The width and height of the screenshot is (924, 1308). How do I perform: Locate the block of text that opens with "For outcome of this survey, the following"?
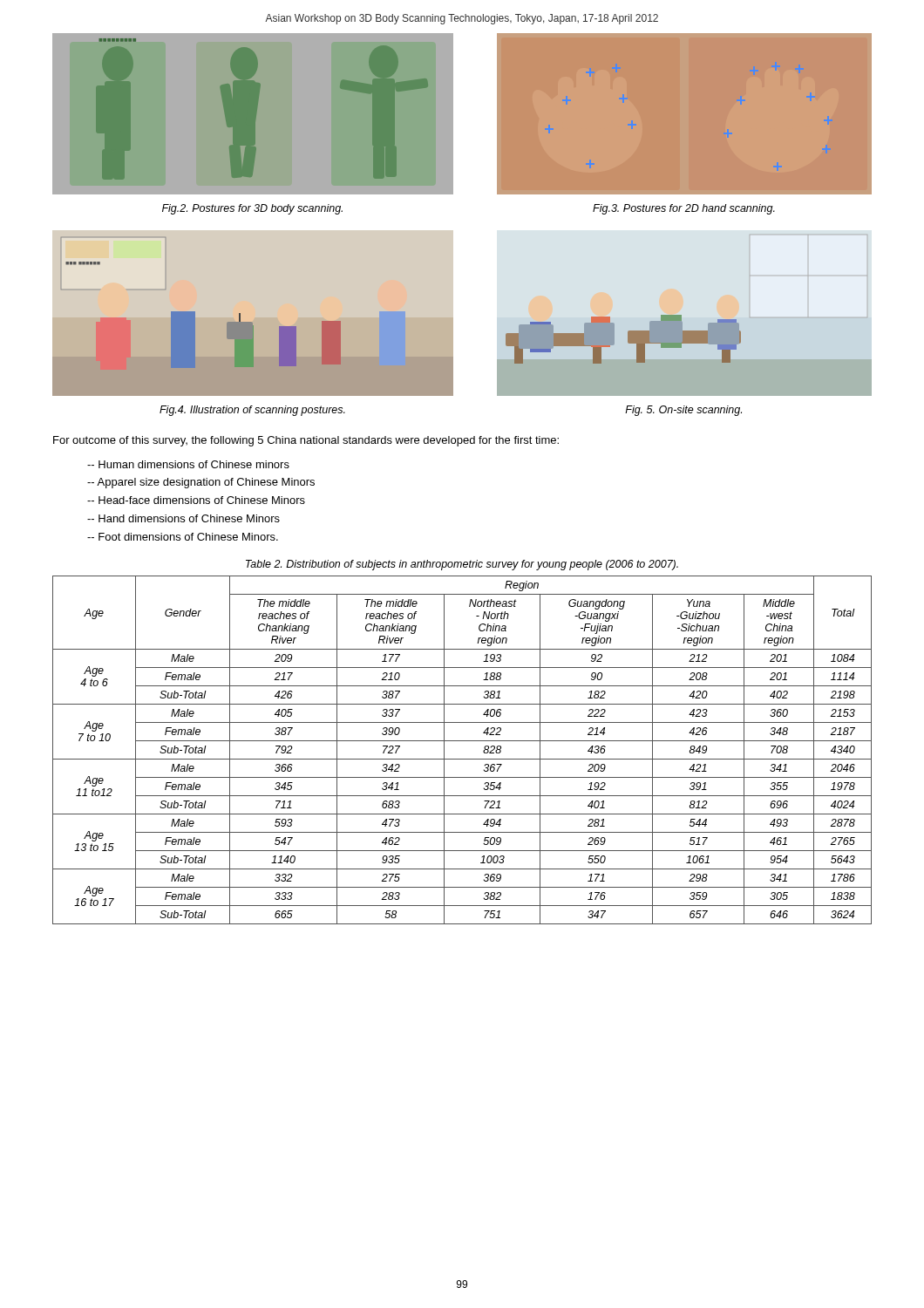[x=306, y=440]
